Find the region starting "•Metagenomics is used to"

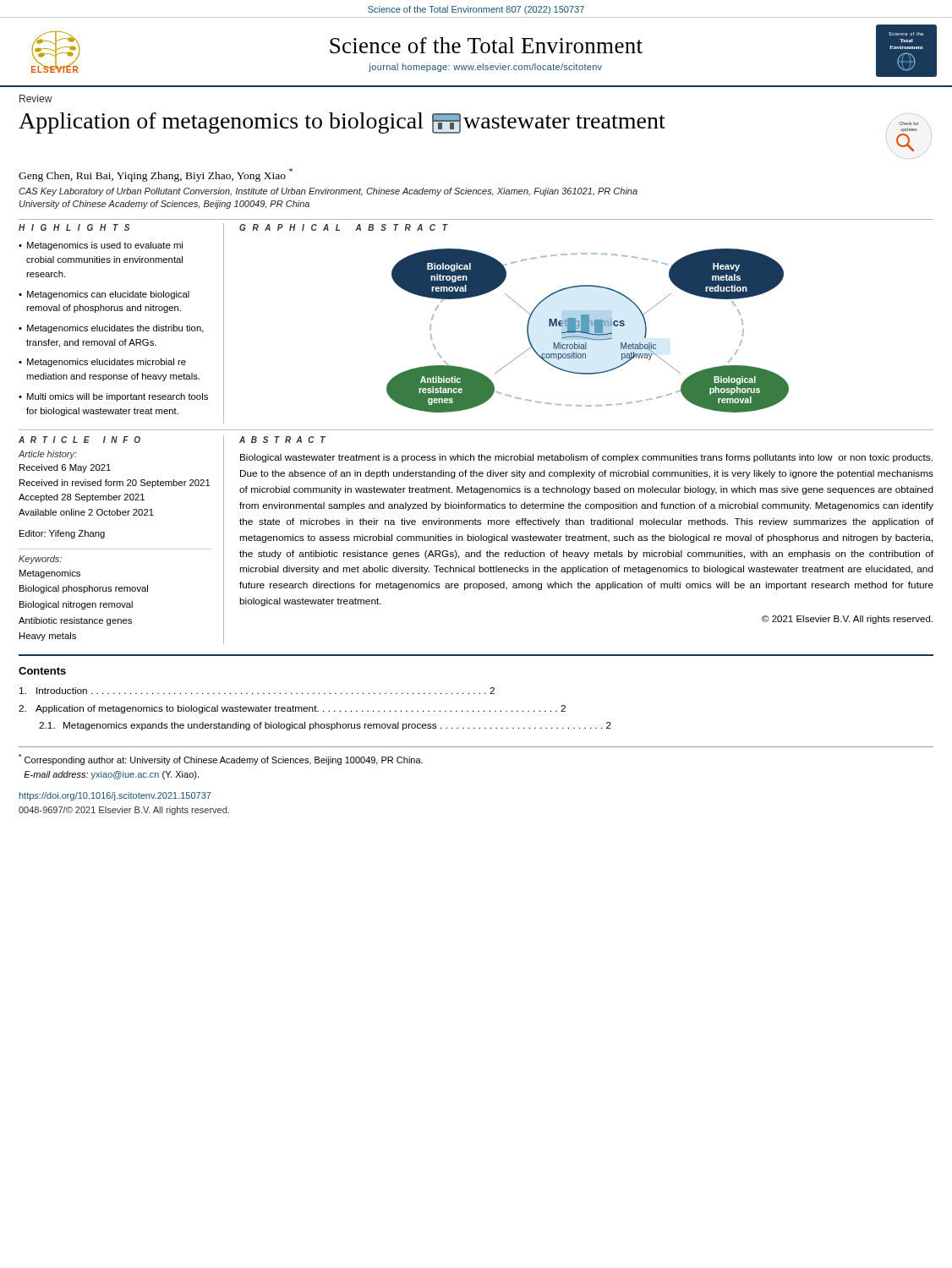pyautogui.click(x=115, y=260)
